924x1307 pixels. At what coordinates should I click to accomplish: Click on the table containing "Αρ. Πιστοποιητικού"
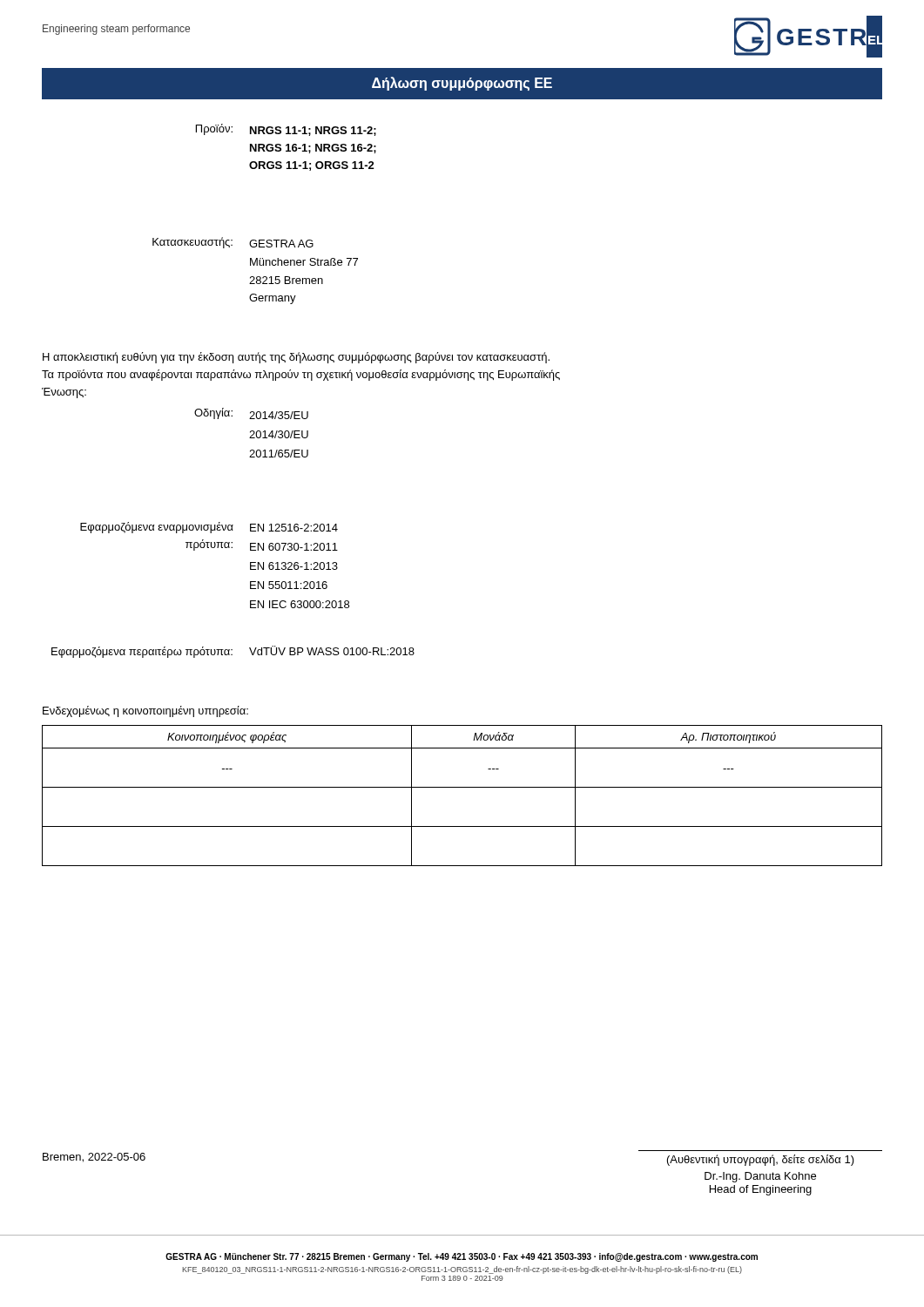click(x=462, y=796)
